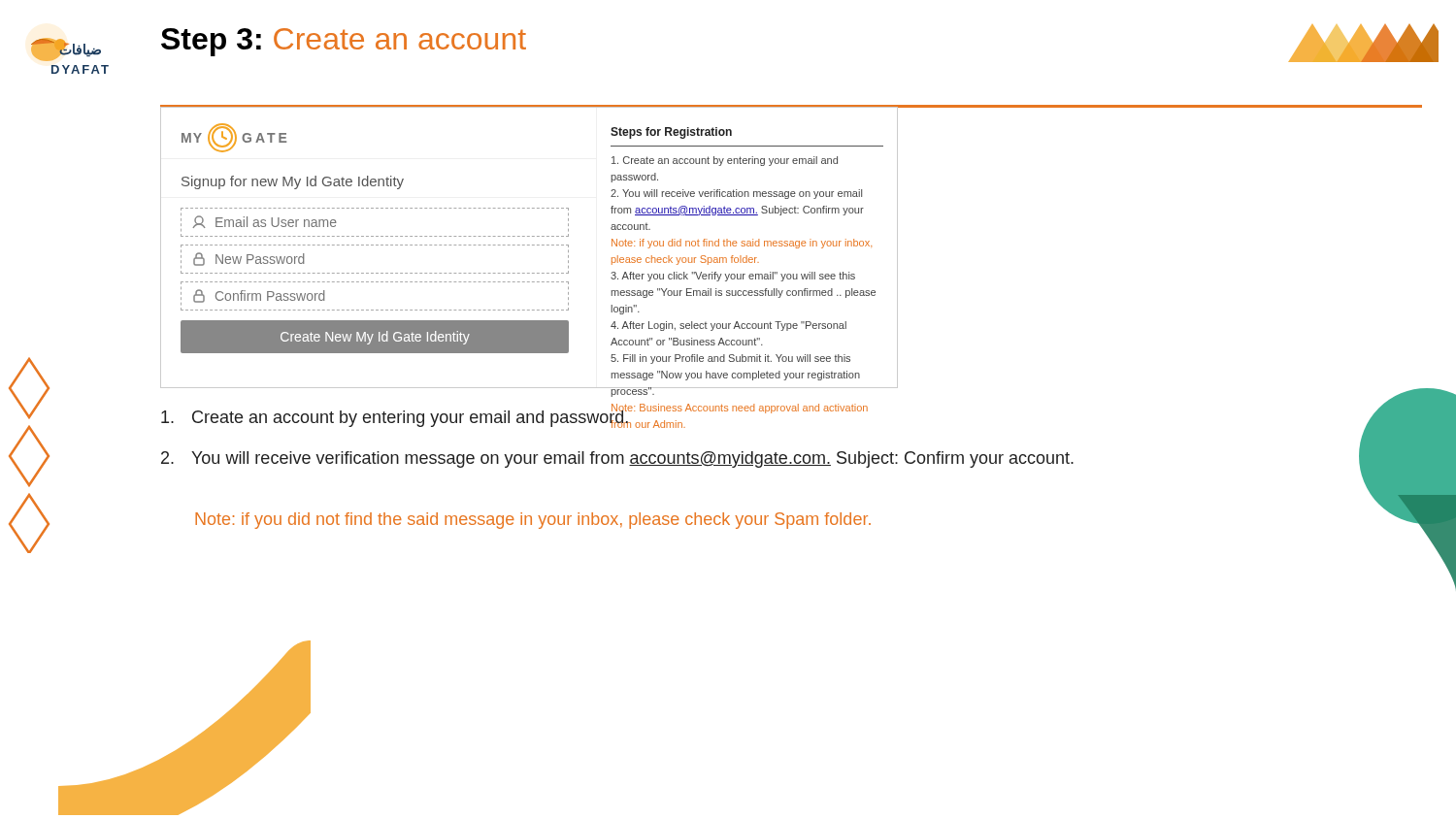Click on the passage starting "Create an account by entering your email and"

point(395,418)
